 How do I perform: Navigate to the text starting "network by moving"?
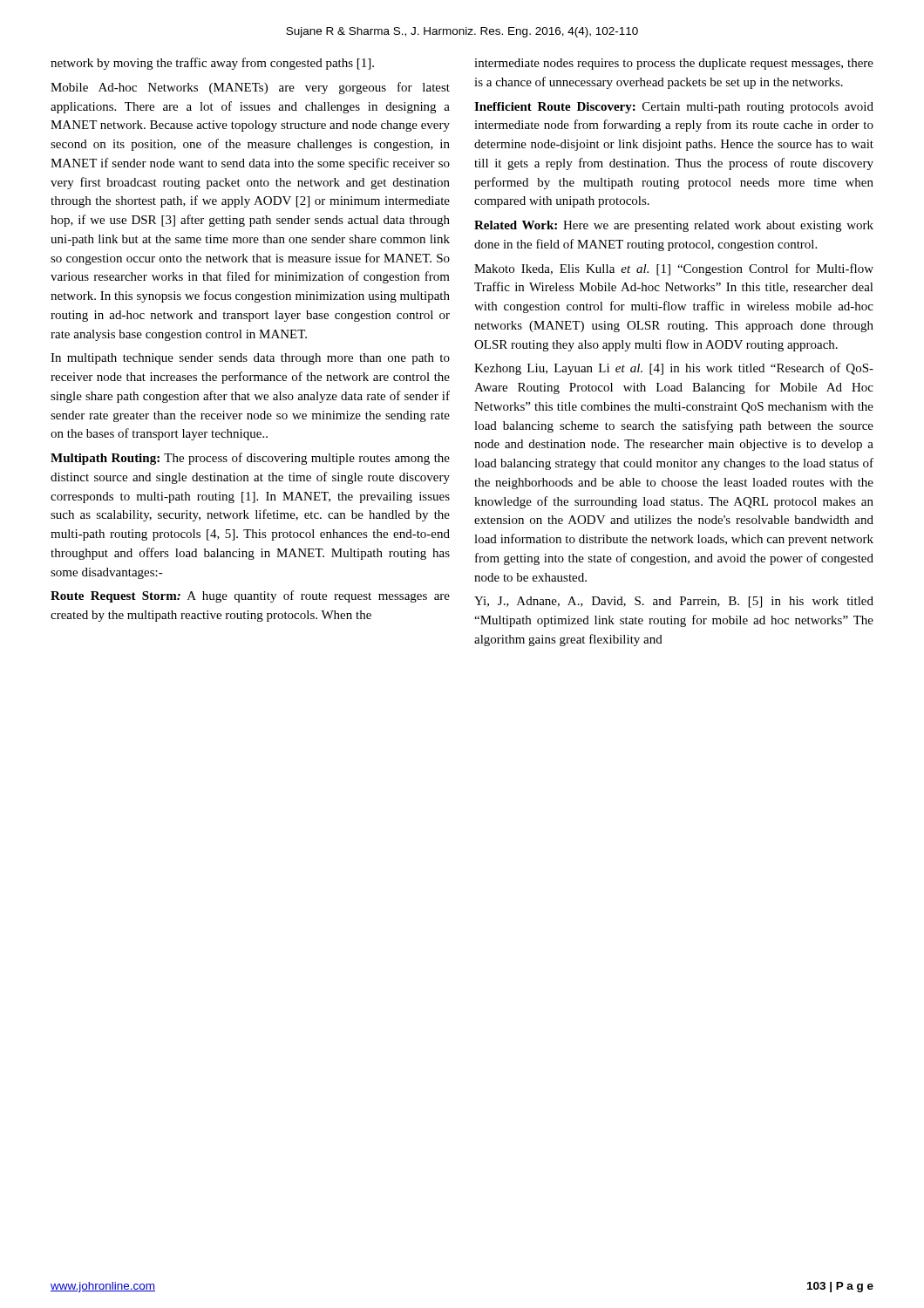250,339
